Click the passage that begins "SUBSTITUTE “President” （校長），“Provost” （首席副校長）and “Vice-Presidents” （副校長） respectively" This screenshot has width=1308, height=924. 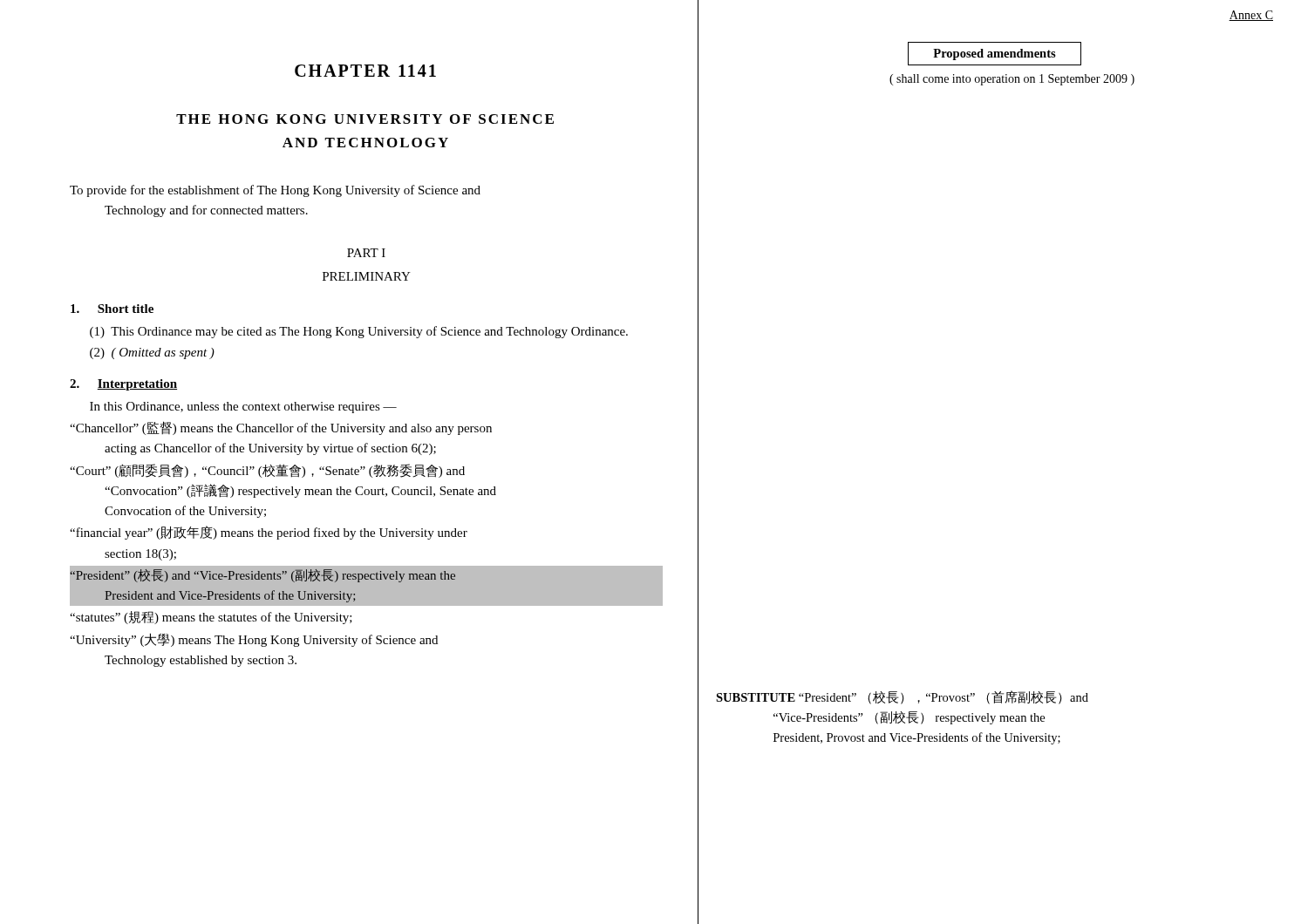tap(902, 718)
